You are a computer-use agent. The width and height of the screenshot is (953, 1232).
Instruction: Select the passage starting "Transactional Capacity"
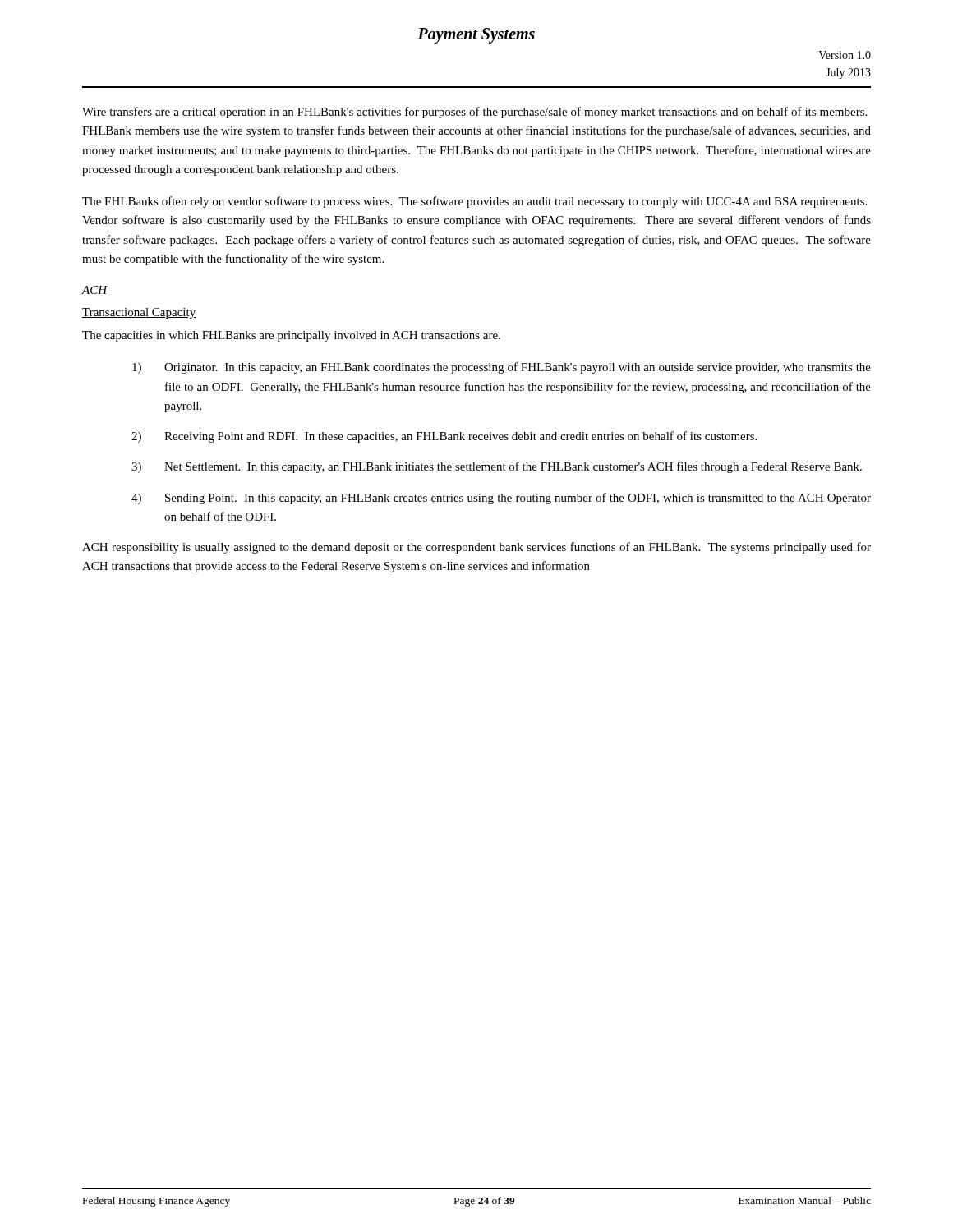click(x=139, y=312)
